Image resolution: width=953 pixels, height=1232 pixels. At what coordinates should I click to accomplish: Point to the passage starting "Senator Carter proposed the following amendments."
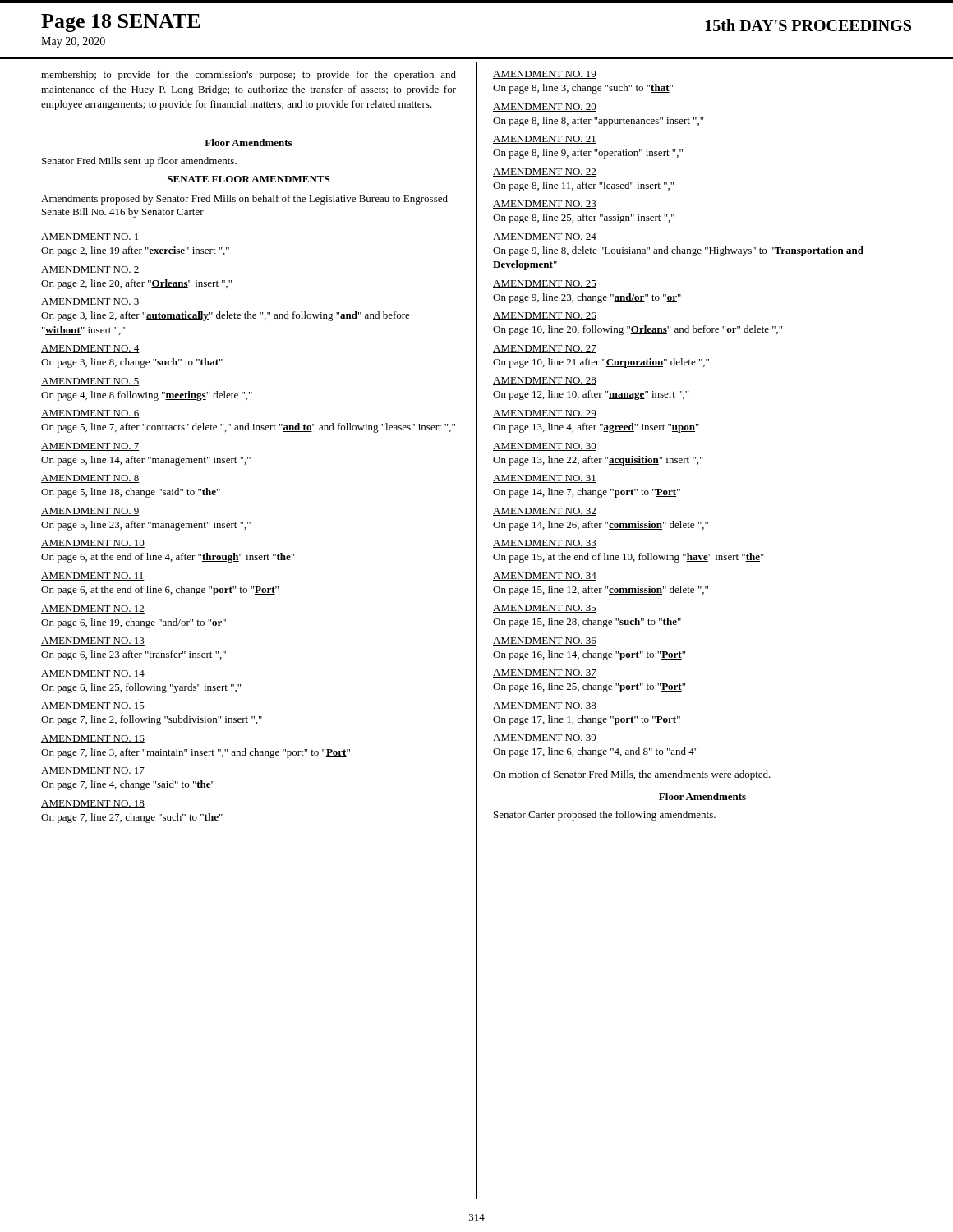coord(604,814)
